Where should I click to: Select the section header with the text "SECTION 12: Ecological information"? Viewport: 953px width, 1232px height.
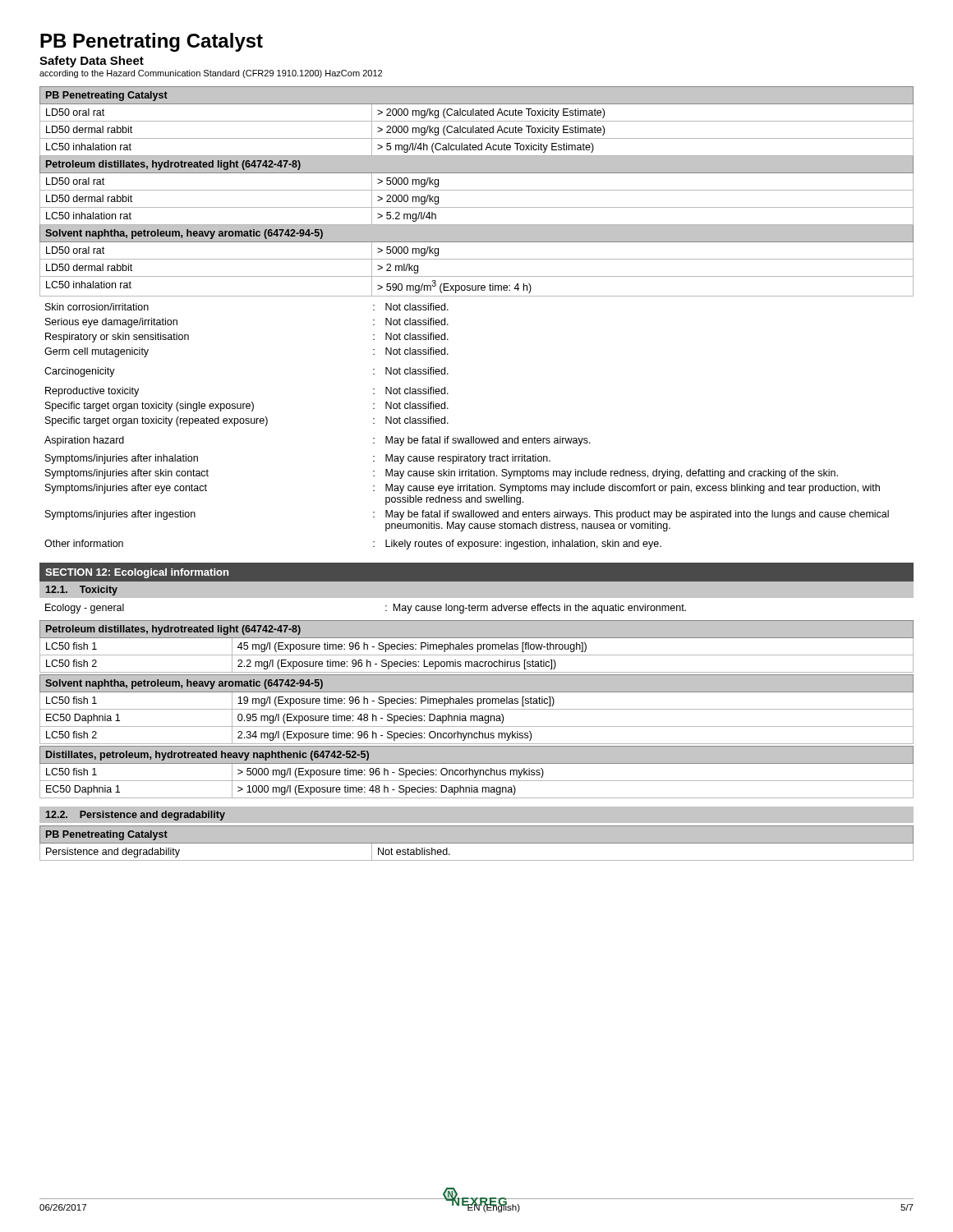[137, 572]
